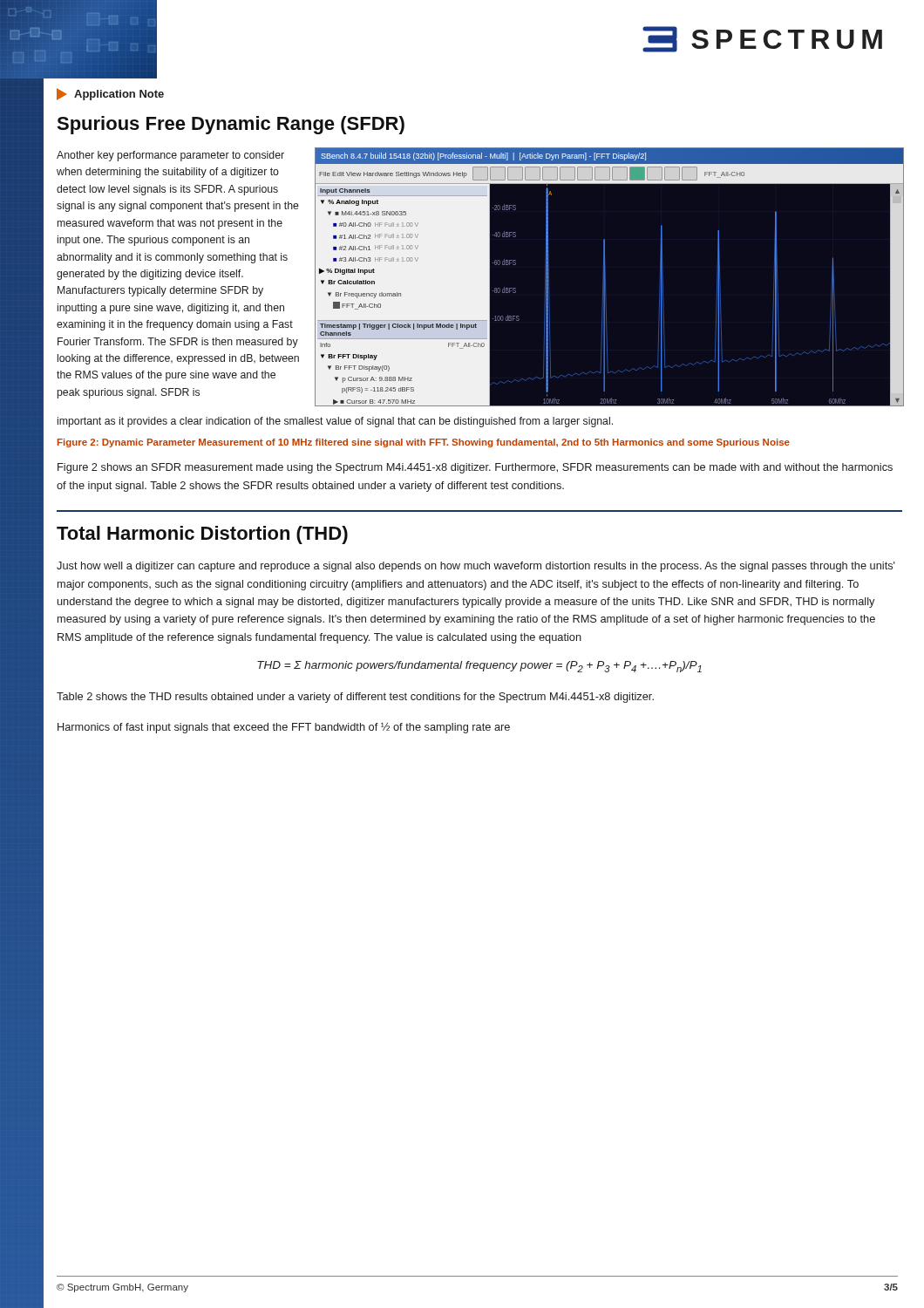924x1308 pixels.
Task: Where is the formula that starts "THD = Σ harmonic powers/fundamental frequency power"?
Action: point(479,666)
